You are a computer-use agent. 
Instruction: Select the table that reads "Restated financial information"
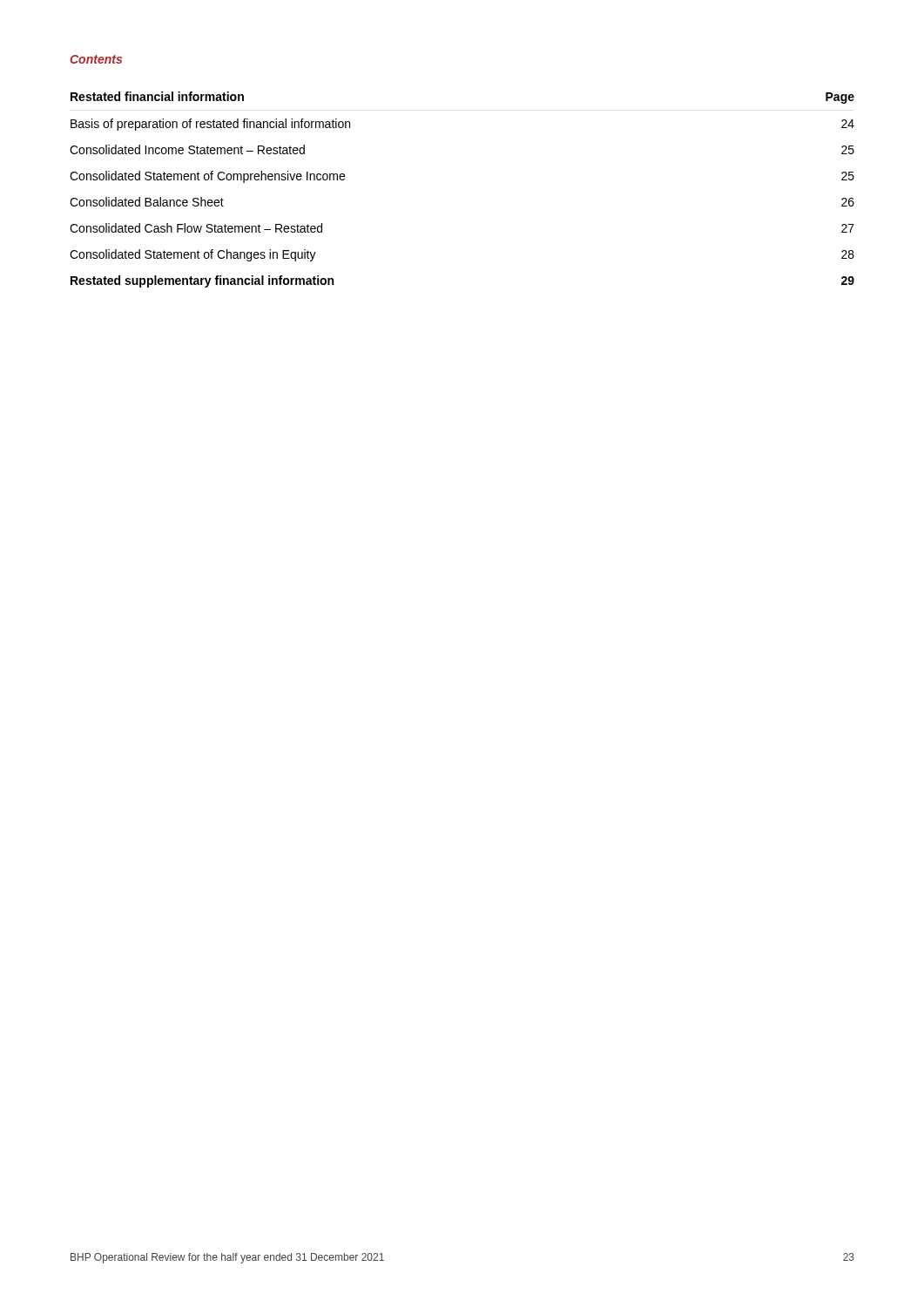coord(462,189)
